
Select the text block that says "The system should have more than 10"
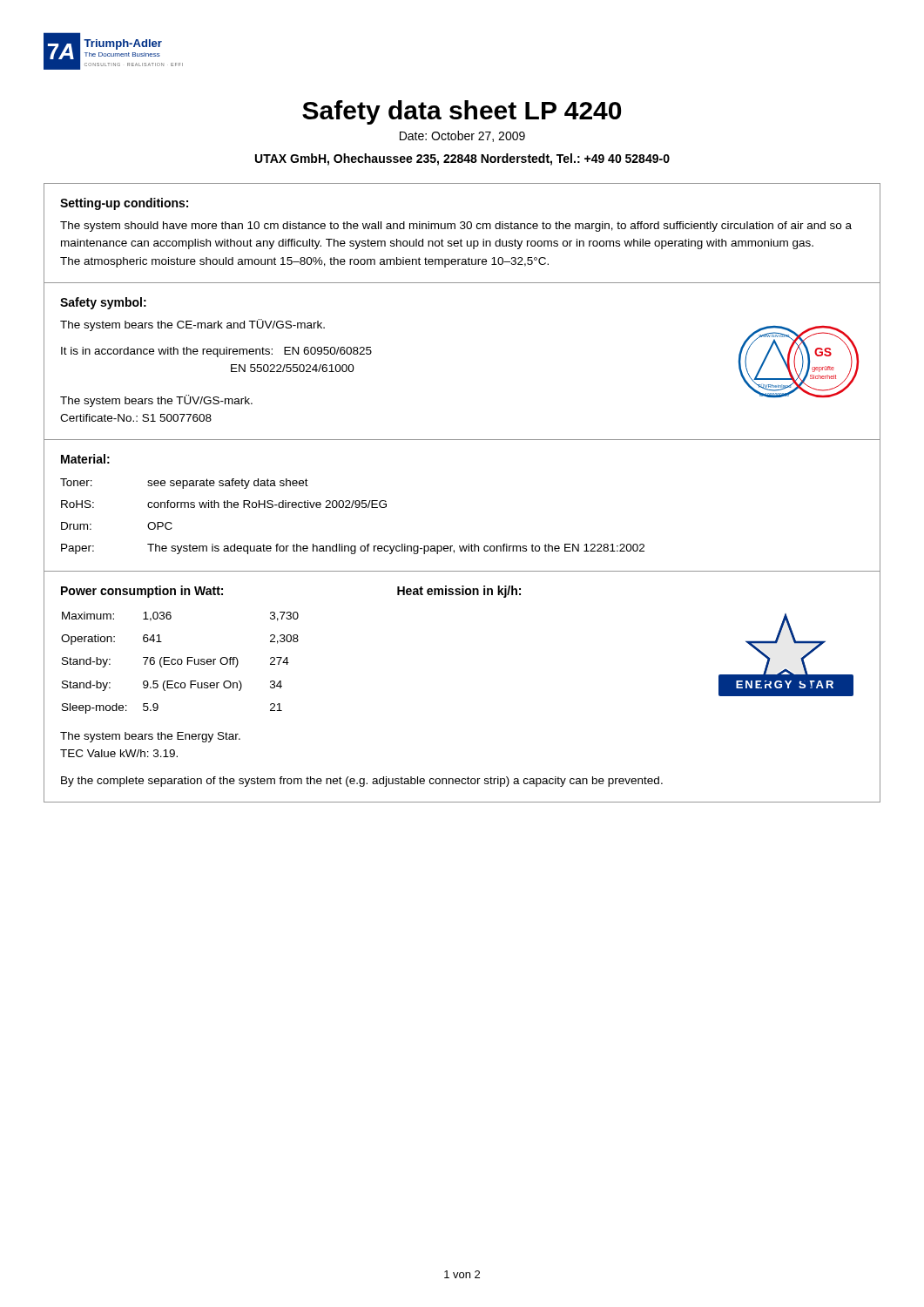tap(456, 243)
